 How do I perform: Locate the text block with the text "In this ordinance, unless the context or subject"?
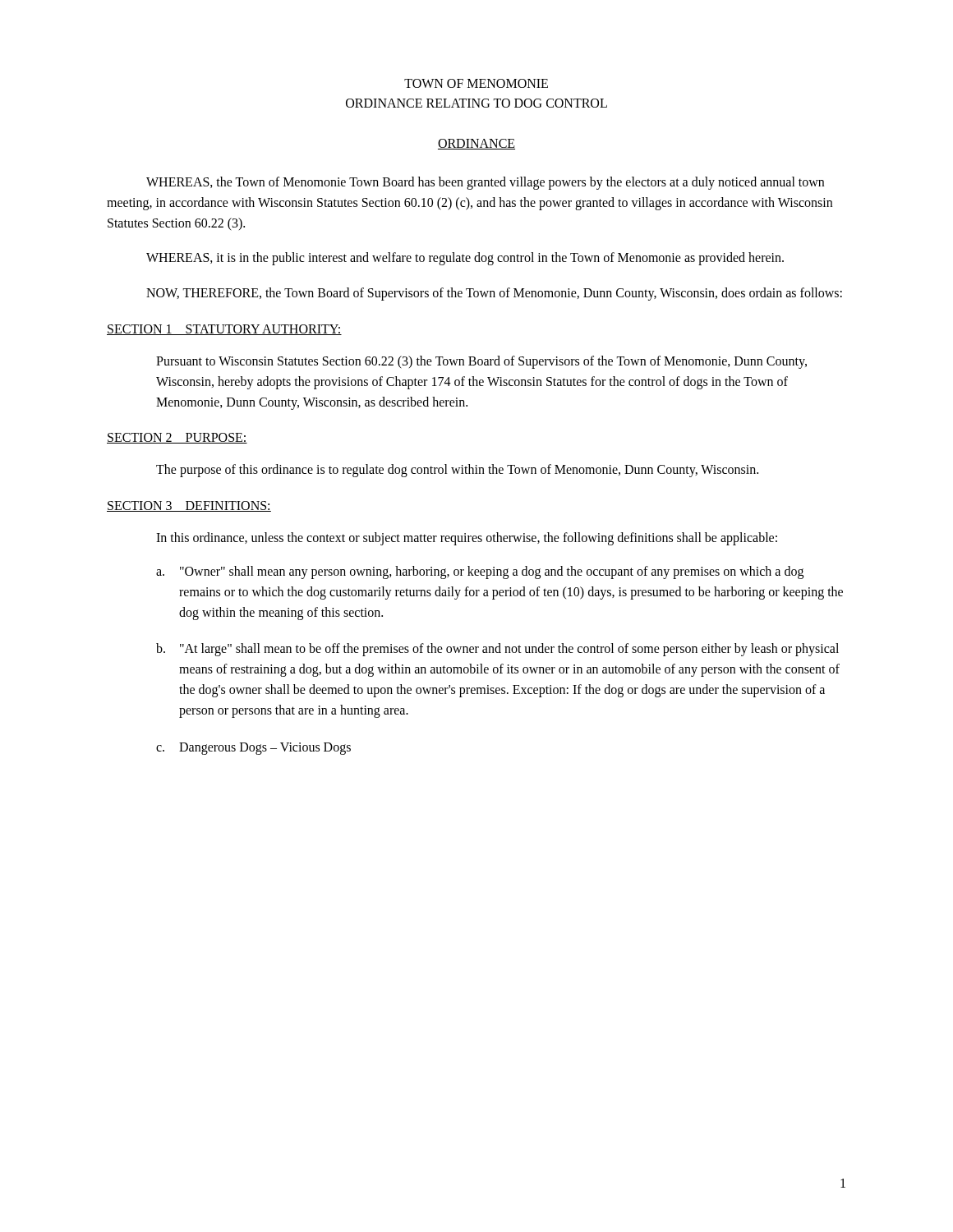pyautogui.click(x=467, y=538)
